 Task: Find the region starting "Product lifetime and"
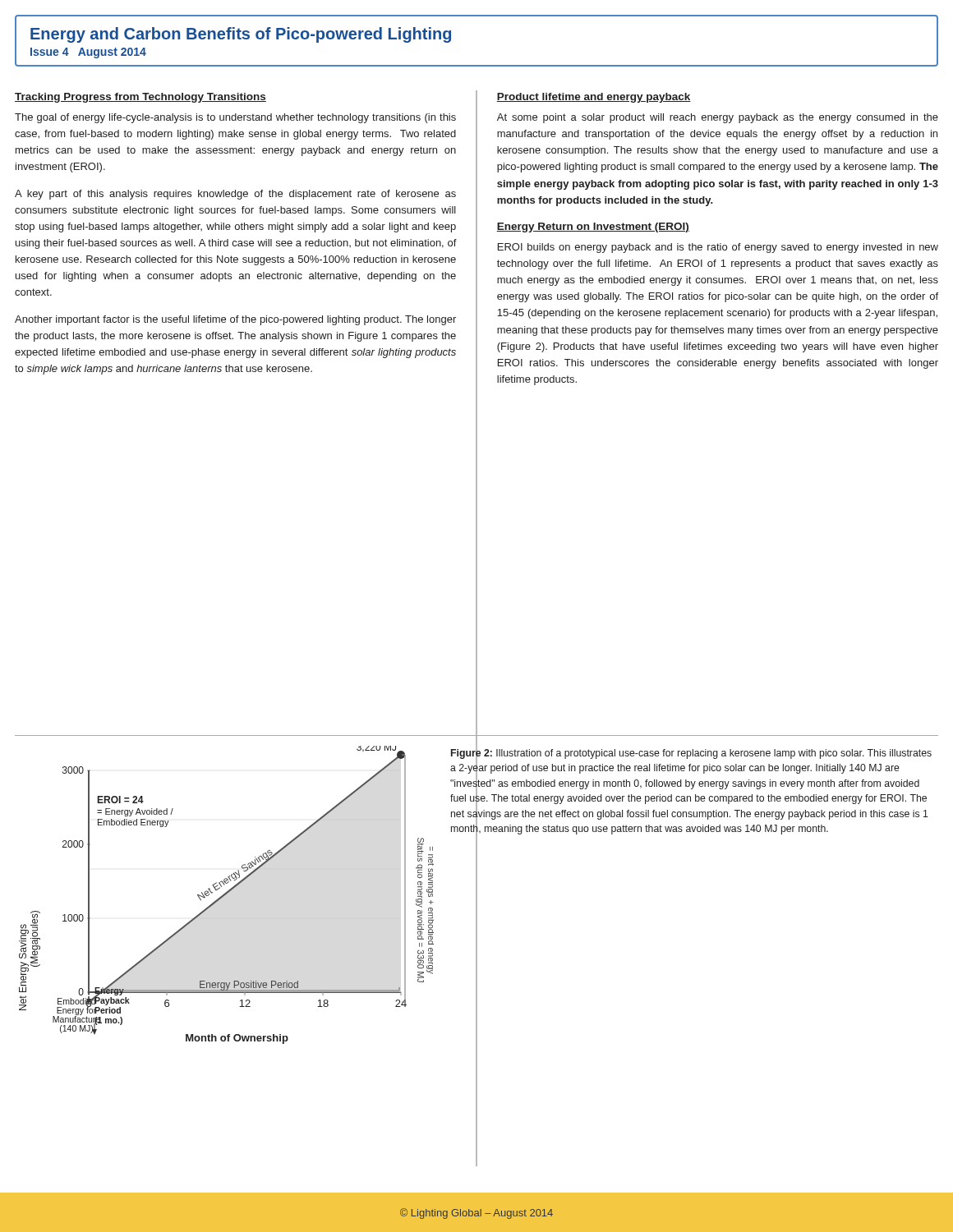coord(594,96)
